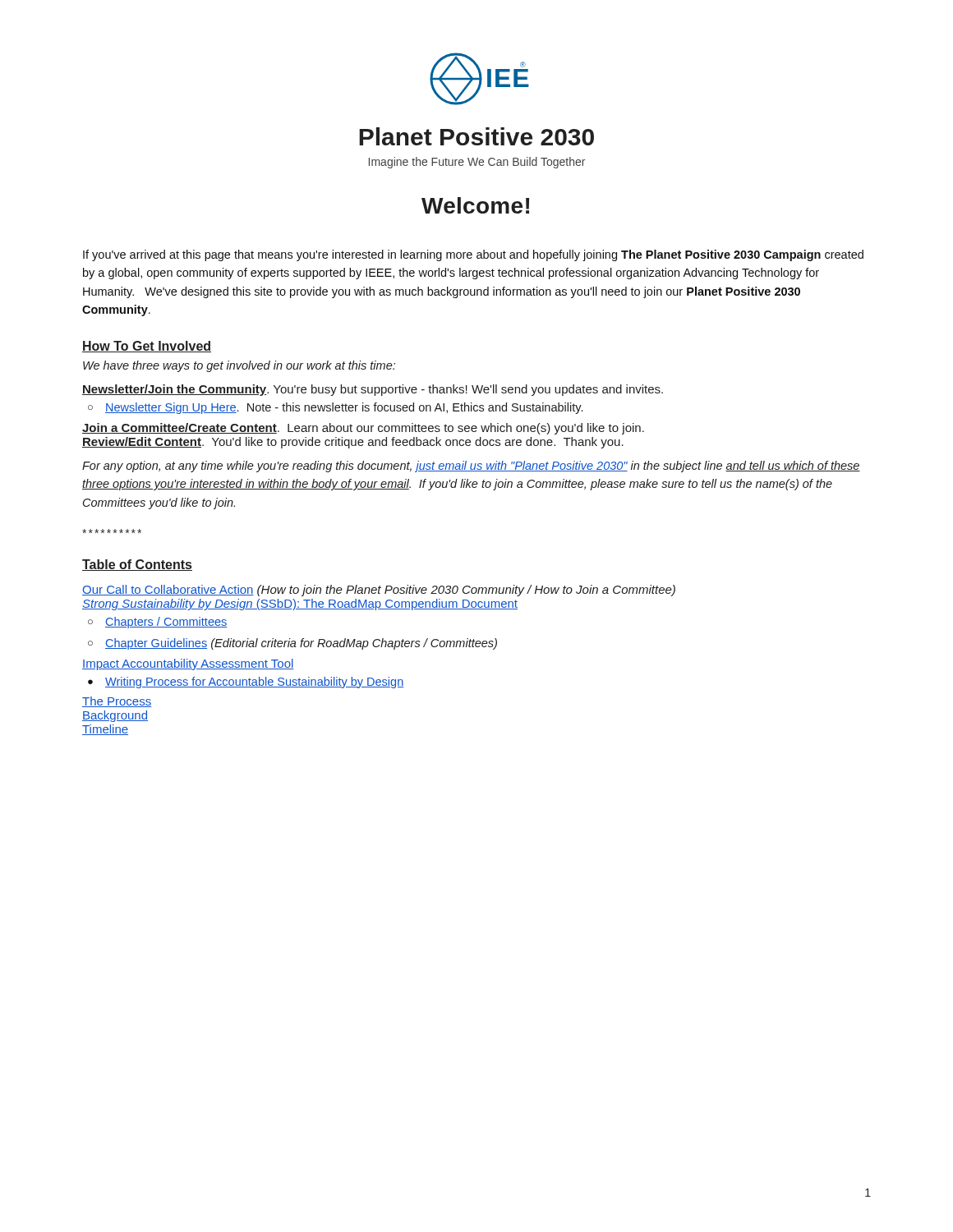
Task: Navigate to the text starting "How To Get Involved"
Action: coord(147,346)
